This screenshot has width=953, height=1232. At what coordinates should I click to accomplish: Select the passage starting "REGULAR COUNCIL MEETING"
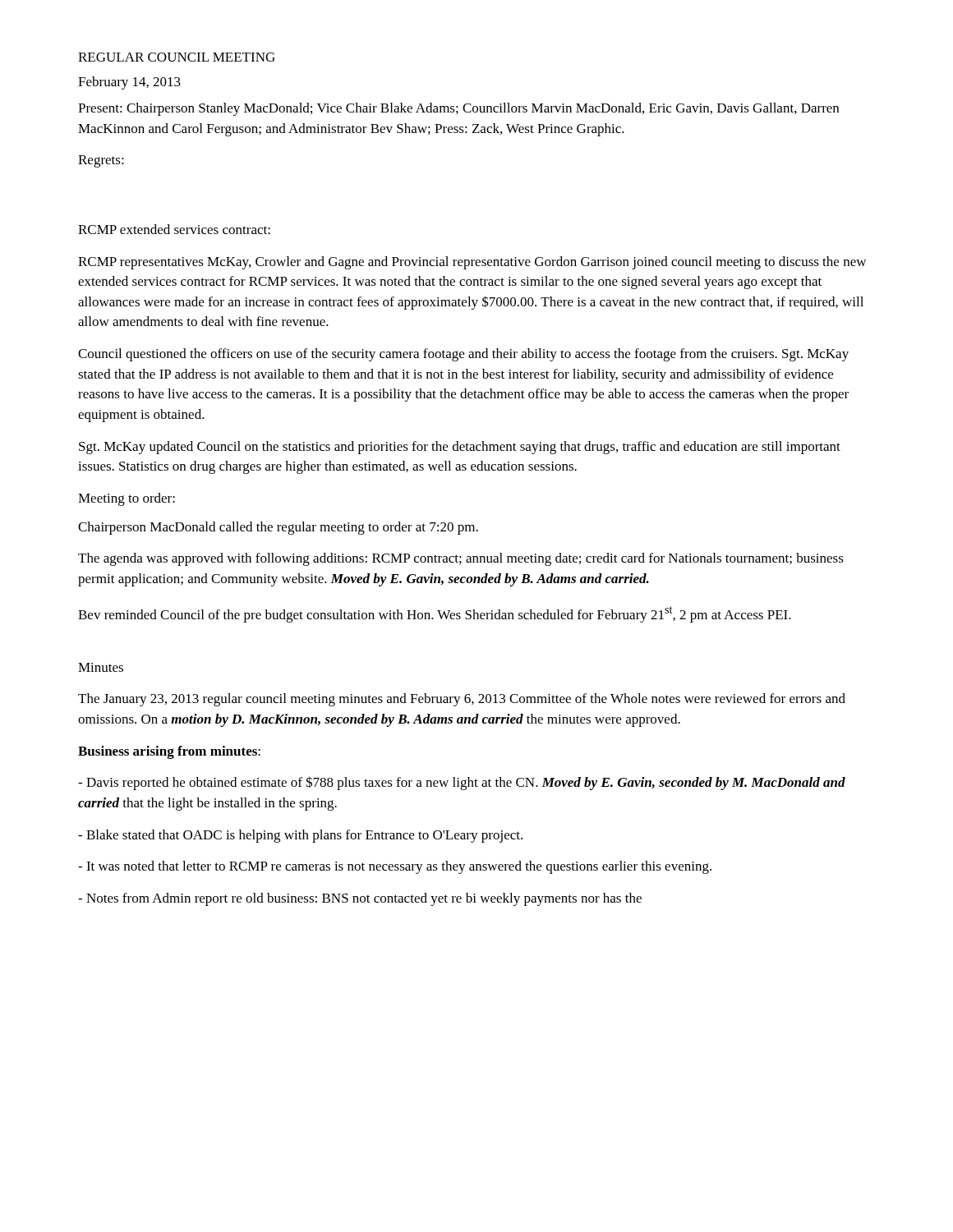click(x=177, y=57)
